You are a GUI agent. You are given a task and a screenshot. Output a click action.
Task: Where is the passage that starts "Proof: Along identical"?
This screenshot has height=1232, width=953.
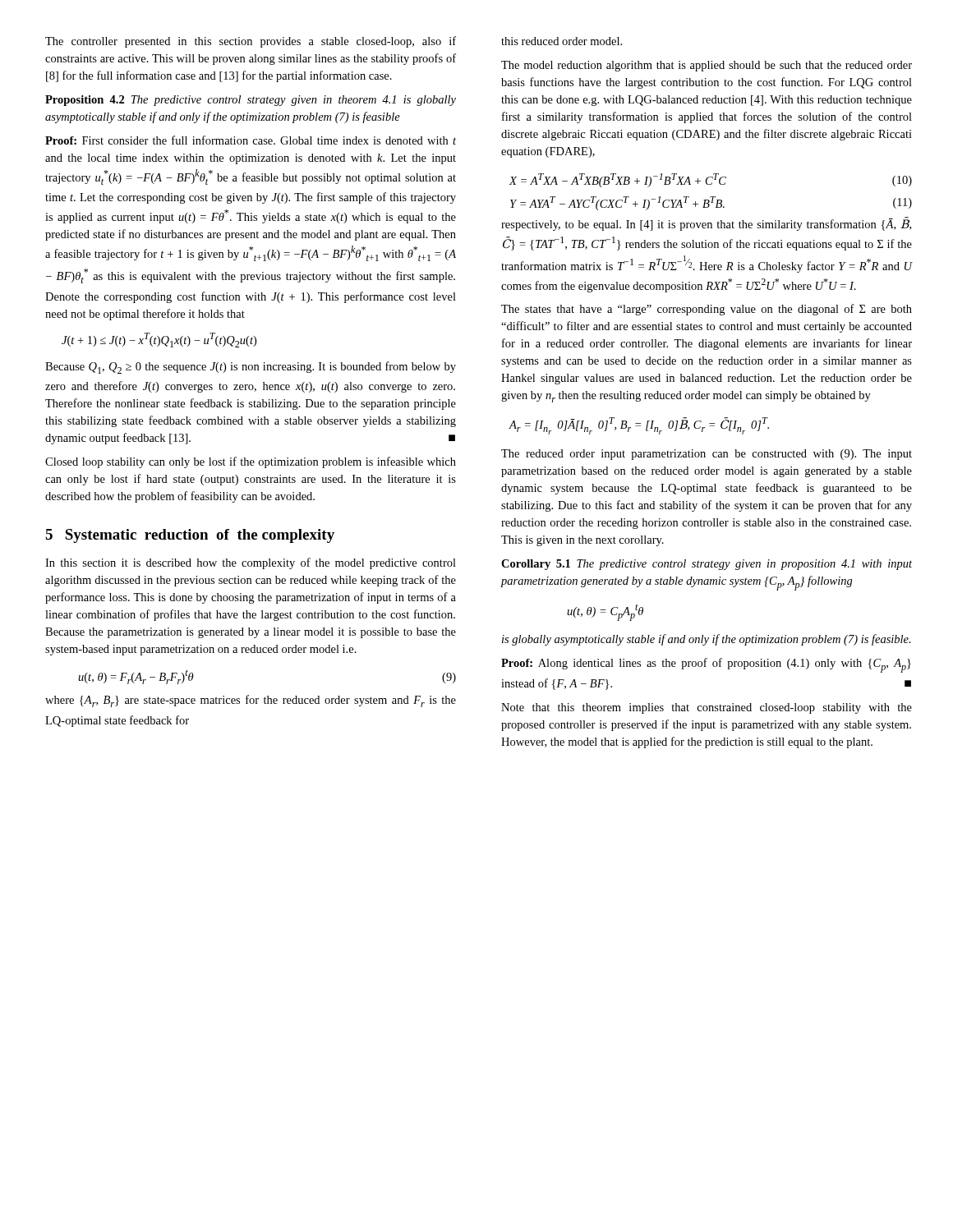point(707,673)
